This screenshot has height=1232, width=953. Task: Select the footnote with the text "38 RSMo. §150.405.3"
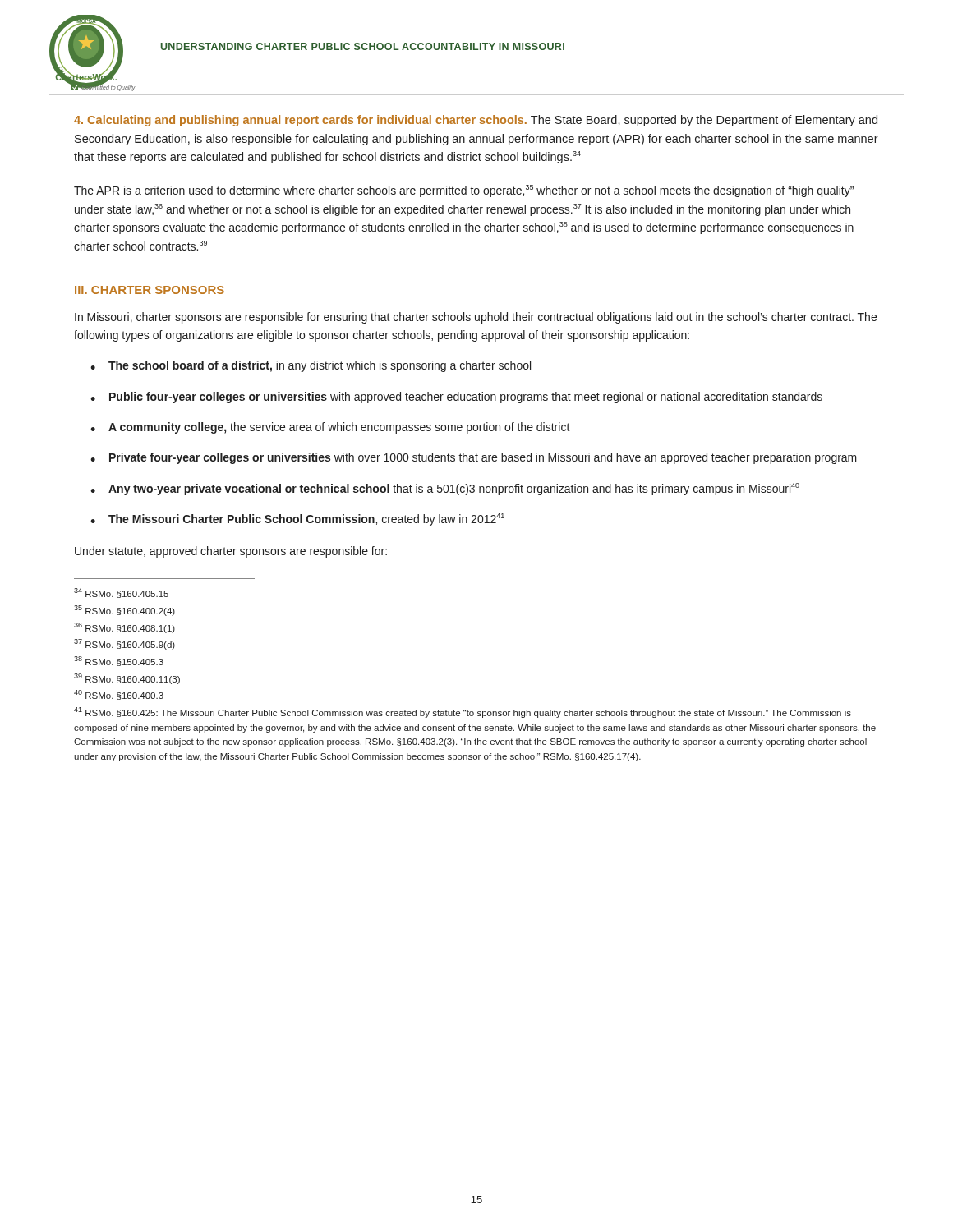pyautogui.click(x=119, y=661)
